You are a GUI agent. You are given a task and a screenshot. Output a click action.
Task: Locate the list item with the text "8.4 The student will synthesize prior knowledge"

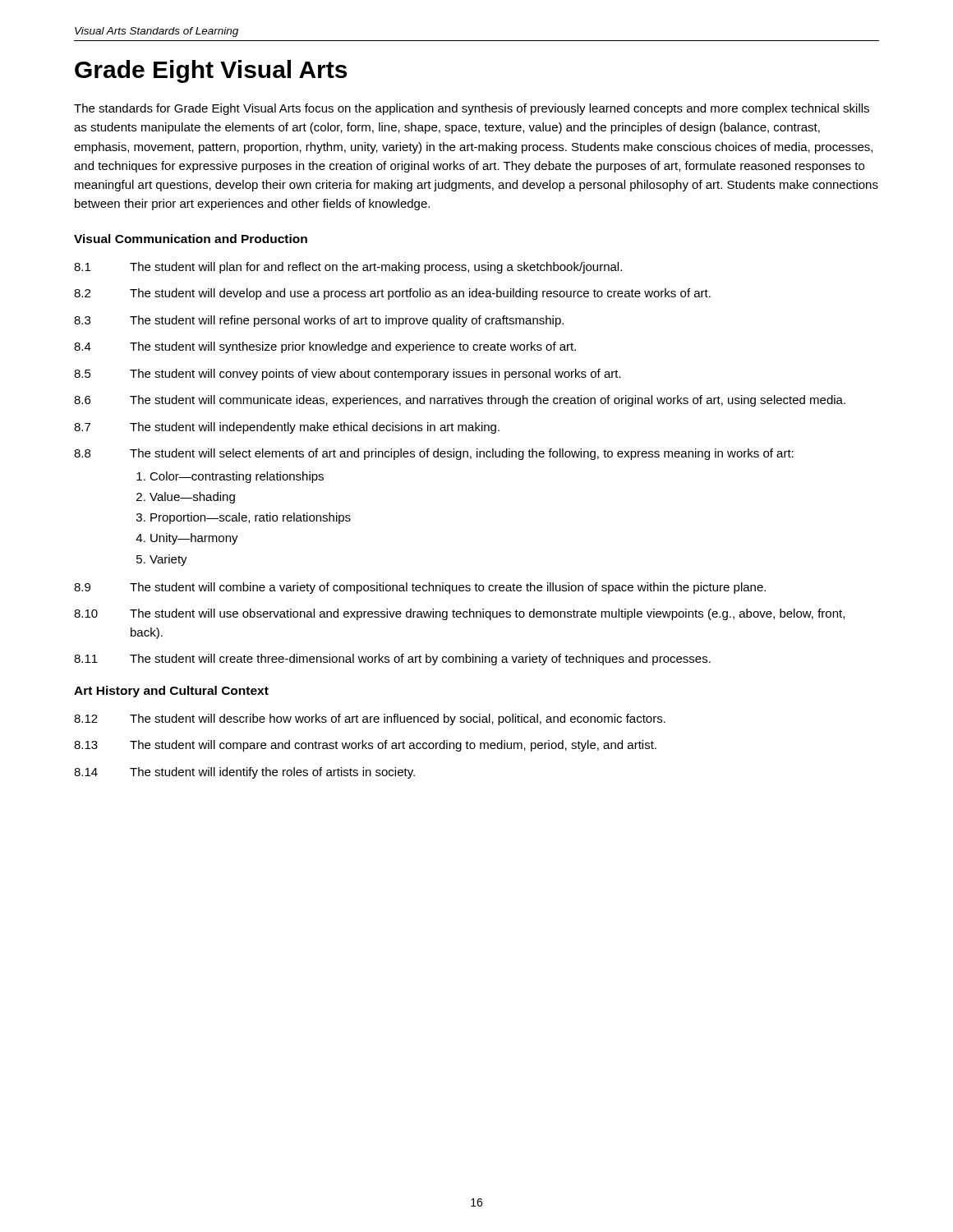[x=476, y=347]
